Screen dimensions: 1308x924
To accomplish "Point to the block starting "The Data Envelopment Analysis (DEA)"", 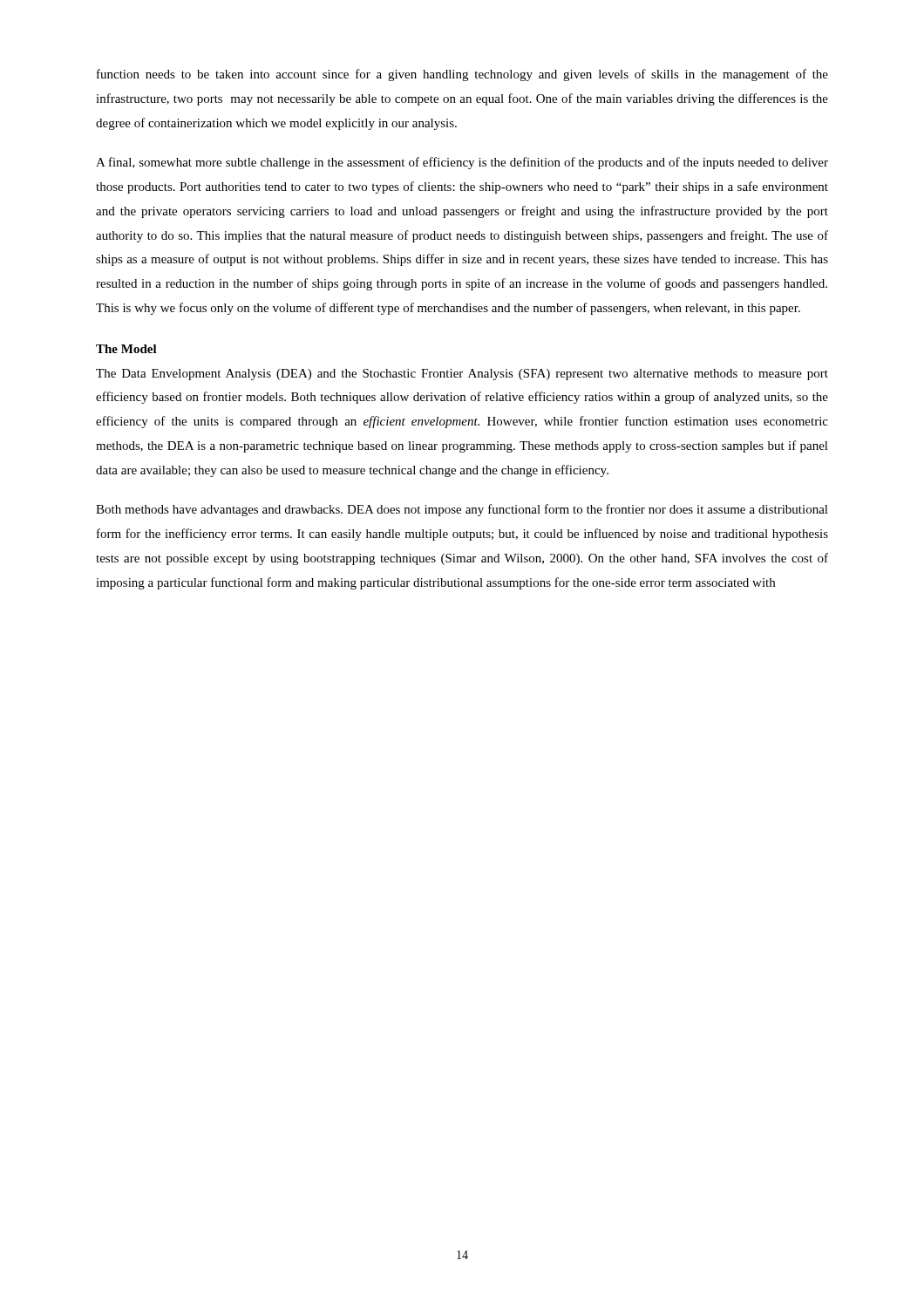I will (x=462, y=422).
